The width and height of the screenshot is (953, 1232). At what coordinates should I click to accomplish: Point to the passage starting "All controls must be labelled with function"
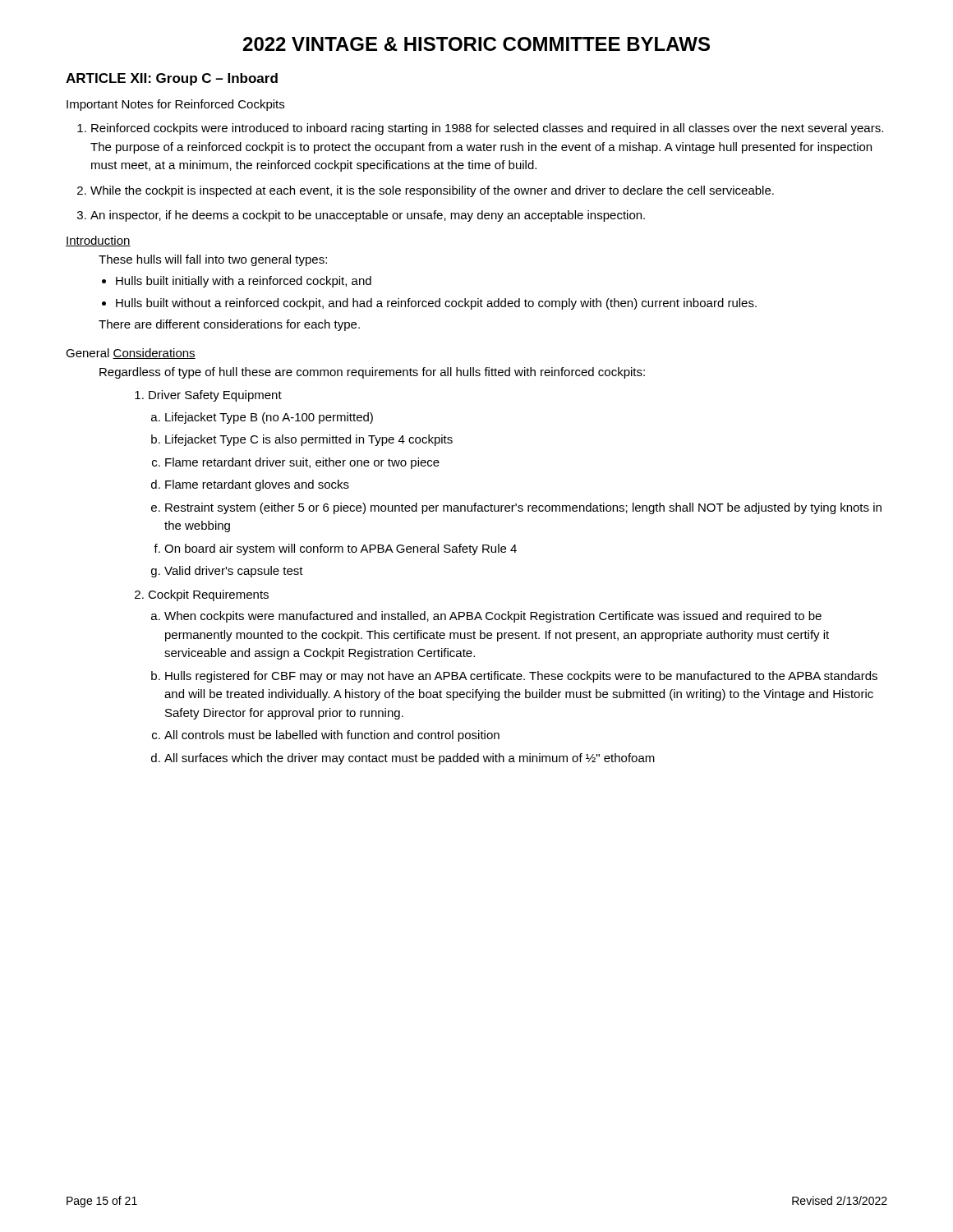[332, 735]
